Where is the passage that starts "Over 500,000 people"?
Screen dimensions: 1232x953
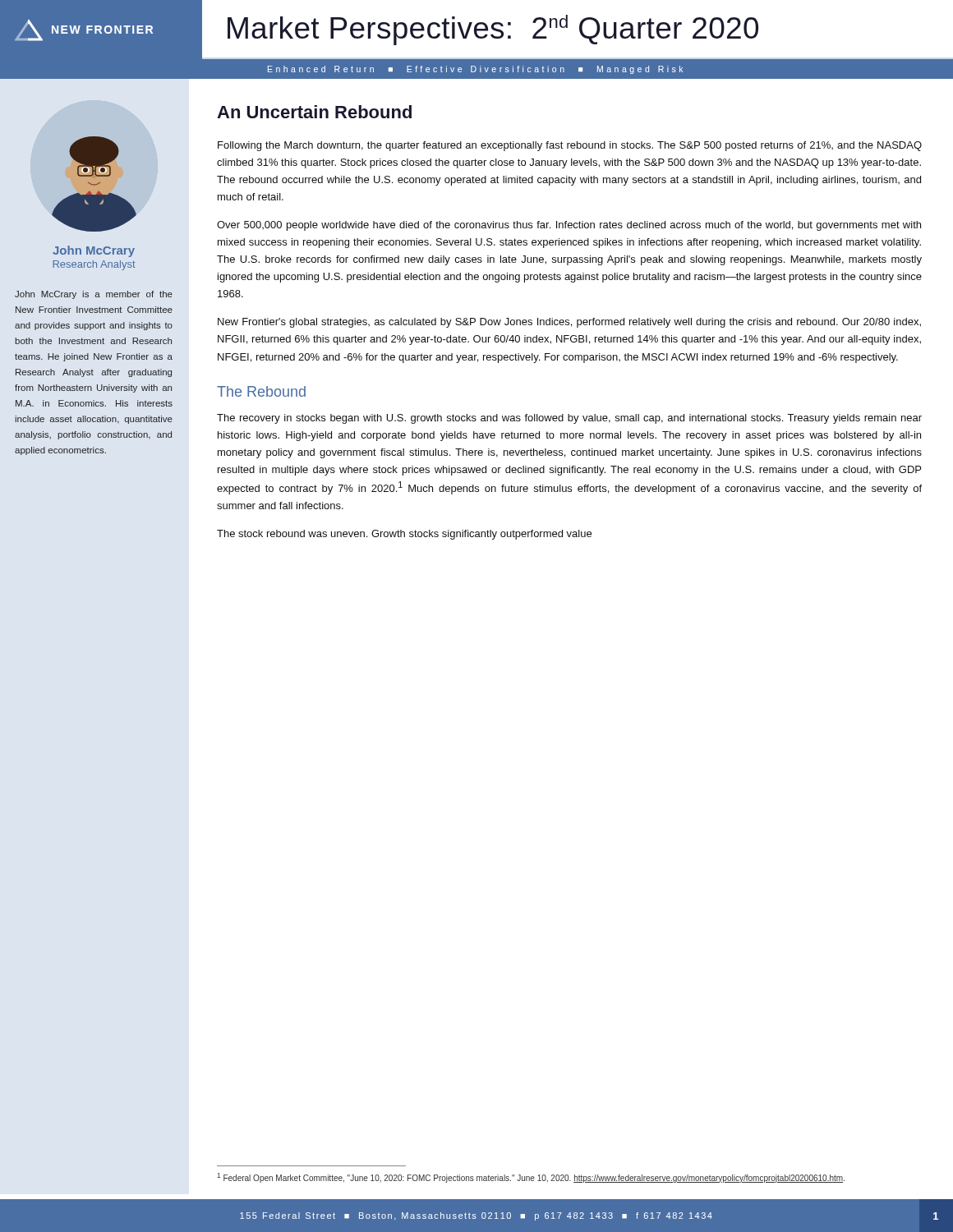pyautogui.click(x=569, y=259)
